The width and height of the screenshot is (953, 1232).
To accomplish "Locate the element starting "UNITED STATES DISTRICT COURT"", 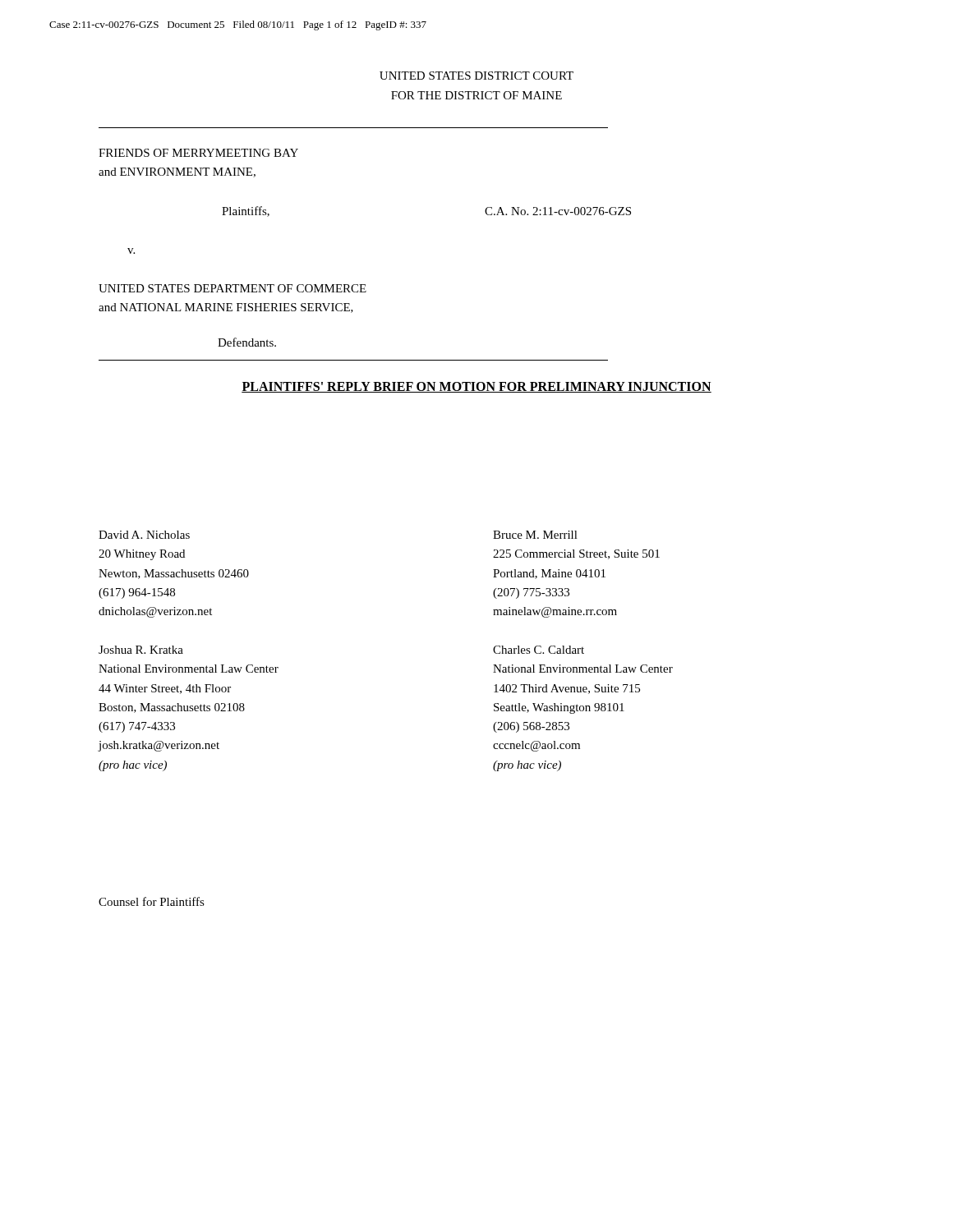I will point(476,85).
